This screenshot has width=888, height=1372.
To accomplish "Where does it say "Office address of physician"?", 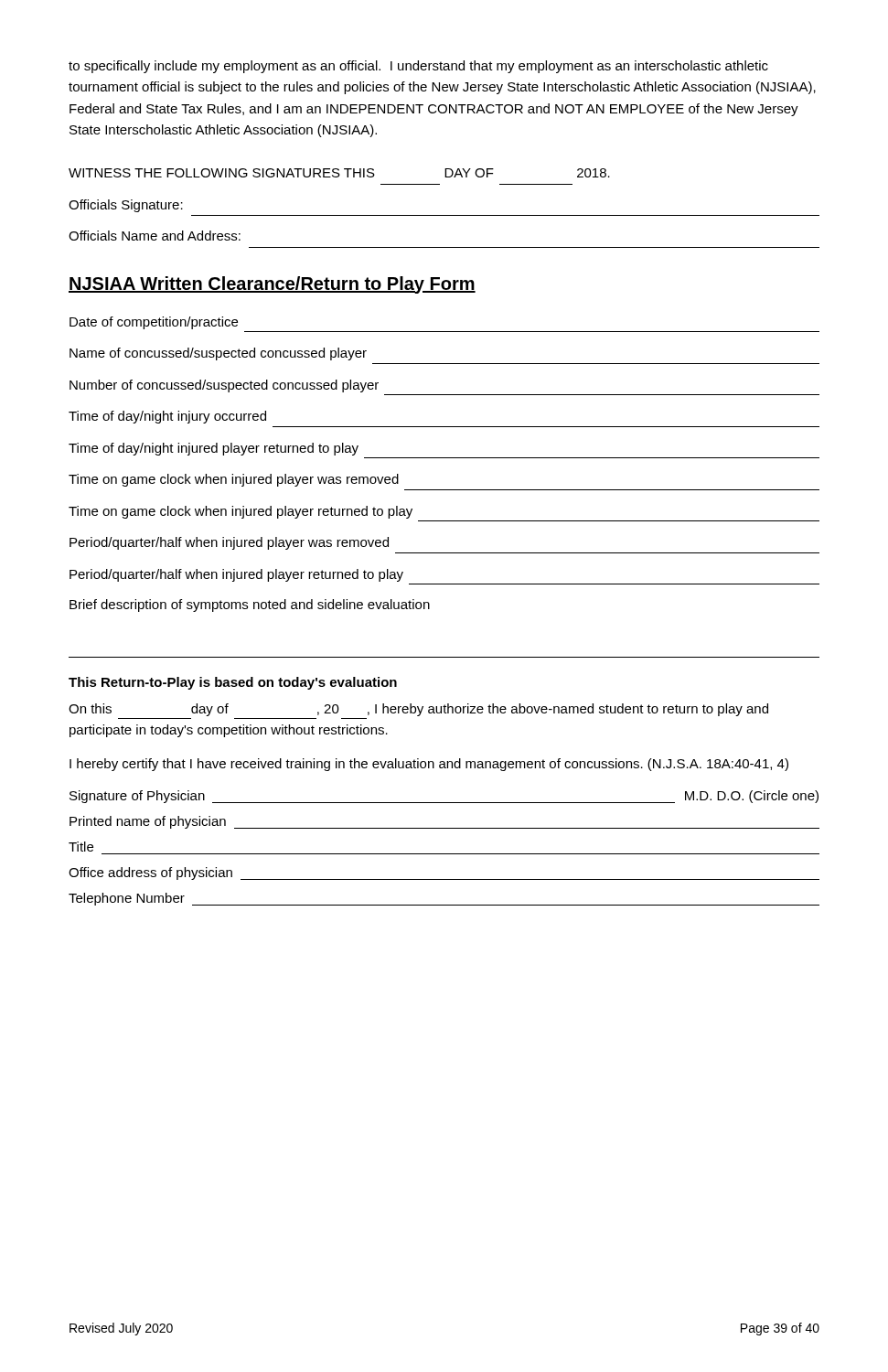I will (x=444, y=872).
